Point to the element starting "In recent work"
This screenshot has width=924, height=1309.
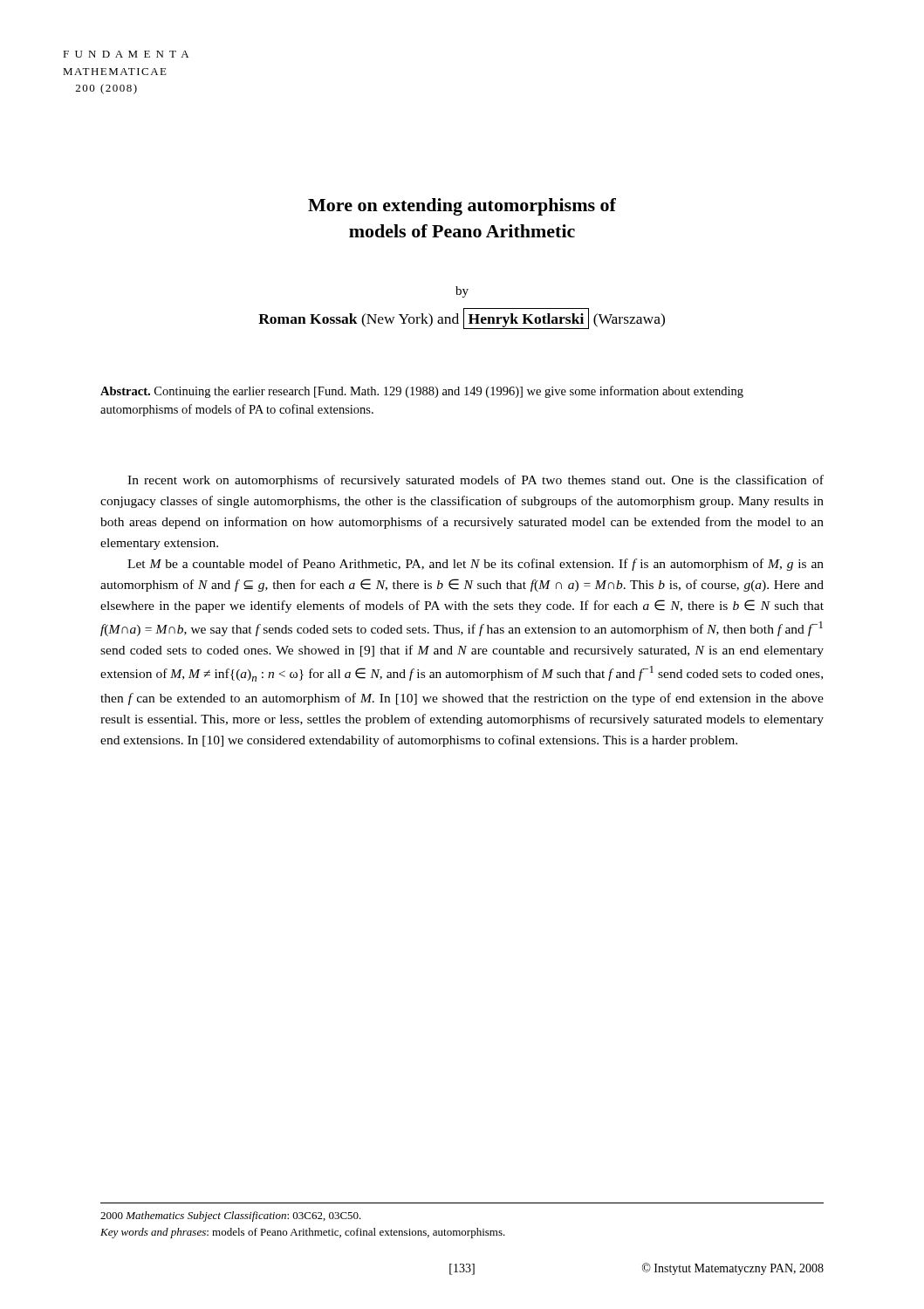pos(462,610)
